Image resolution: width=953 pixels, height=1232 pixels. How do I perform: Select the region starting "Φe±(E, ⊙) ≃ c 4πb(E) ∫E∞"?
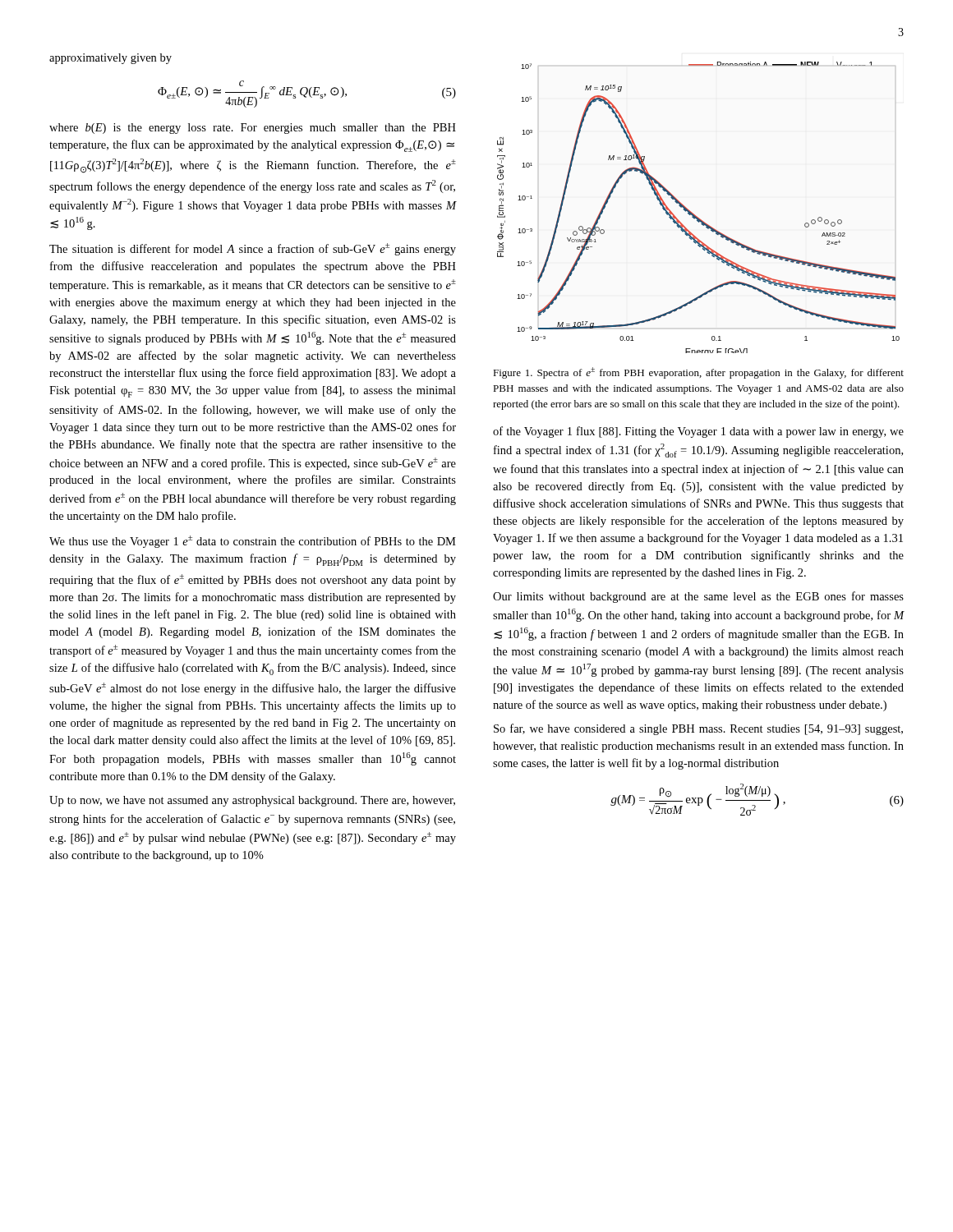pos(307,92)
